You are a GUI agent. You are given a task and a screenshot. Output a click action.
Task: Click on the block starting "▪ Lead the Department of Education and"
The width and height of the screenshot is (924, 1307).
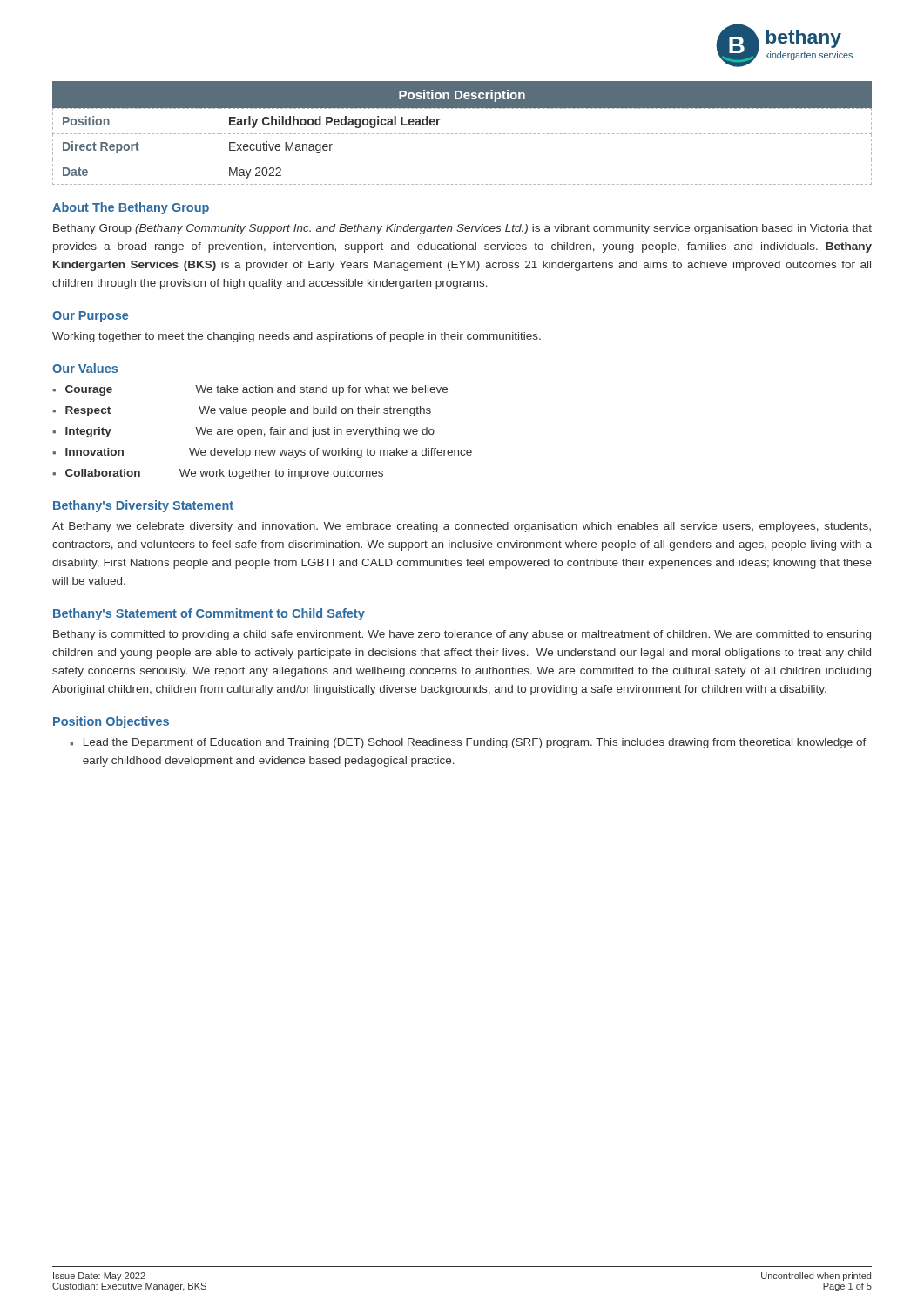(471, 752)
